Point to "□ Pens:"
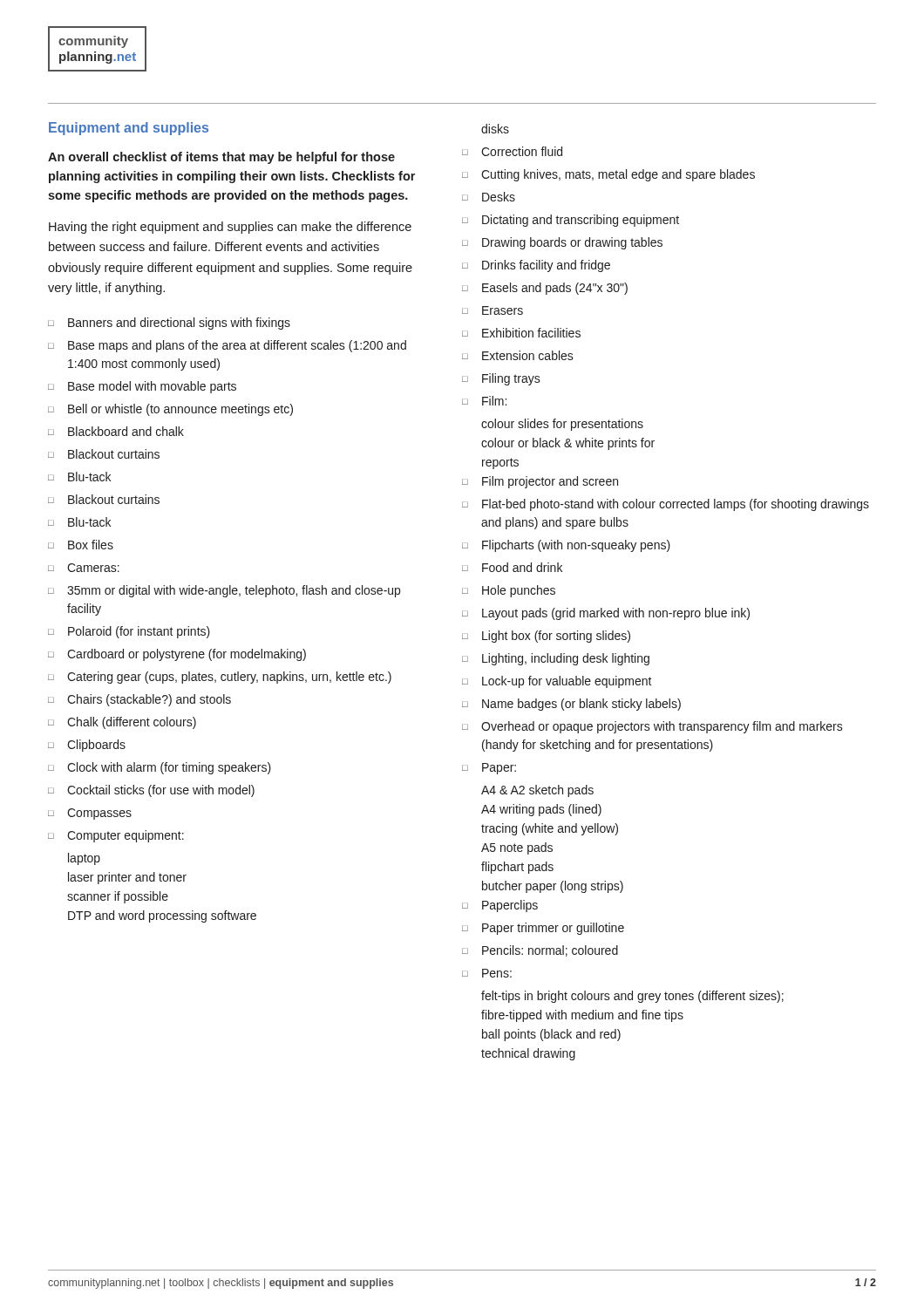The width and height of the screenshot is (924, 1308). pos(487,973)
